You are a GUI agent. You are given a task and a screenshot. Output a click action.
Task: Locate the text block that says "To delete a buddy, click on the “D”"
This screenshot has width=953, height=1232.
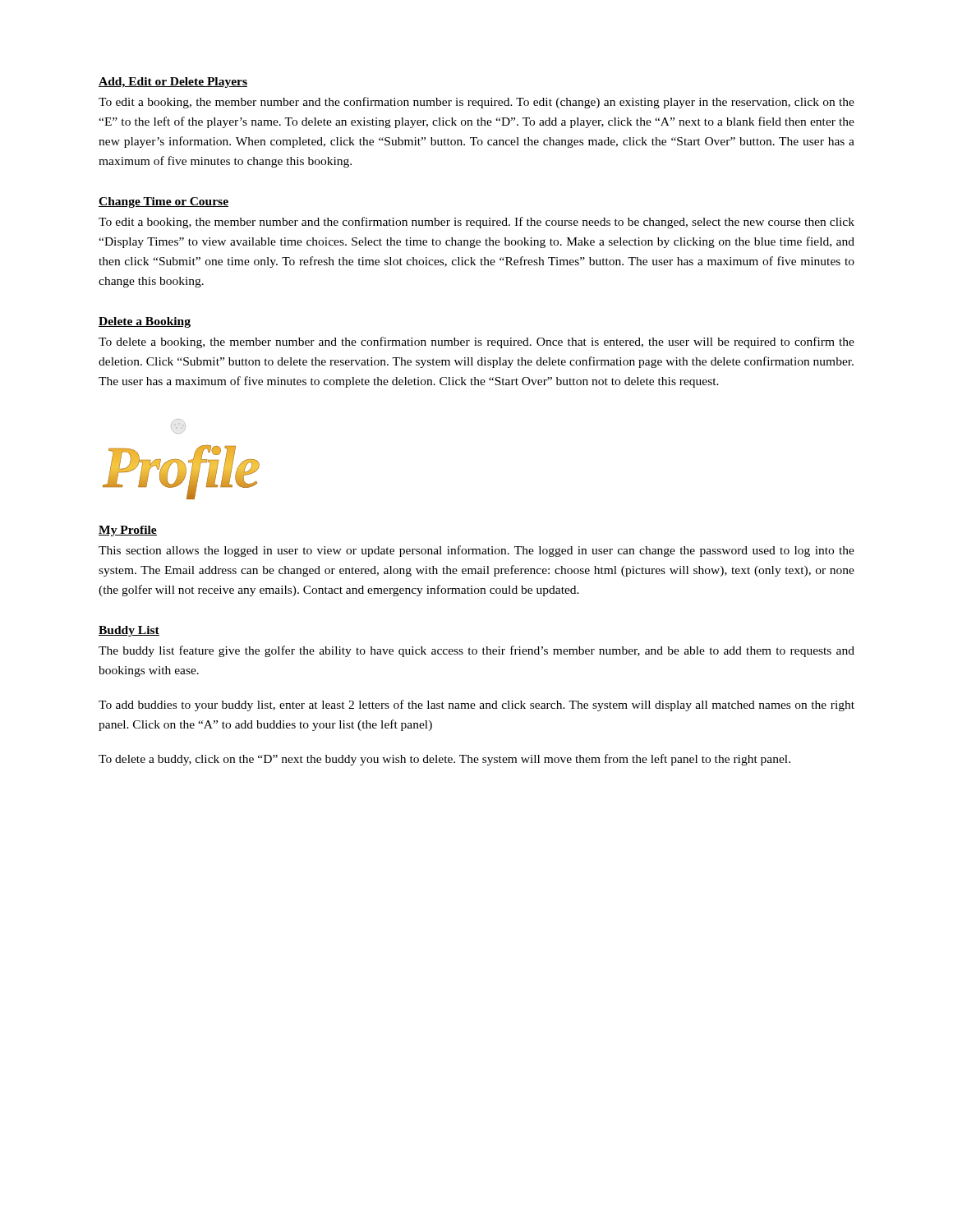(x=476, y=759)
